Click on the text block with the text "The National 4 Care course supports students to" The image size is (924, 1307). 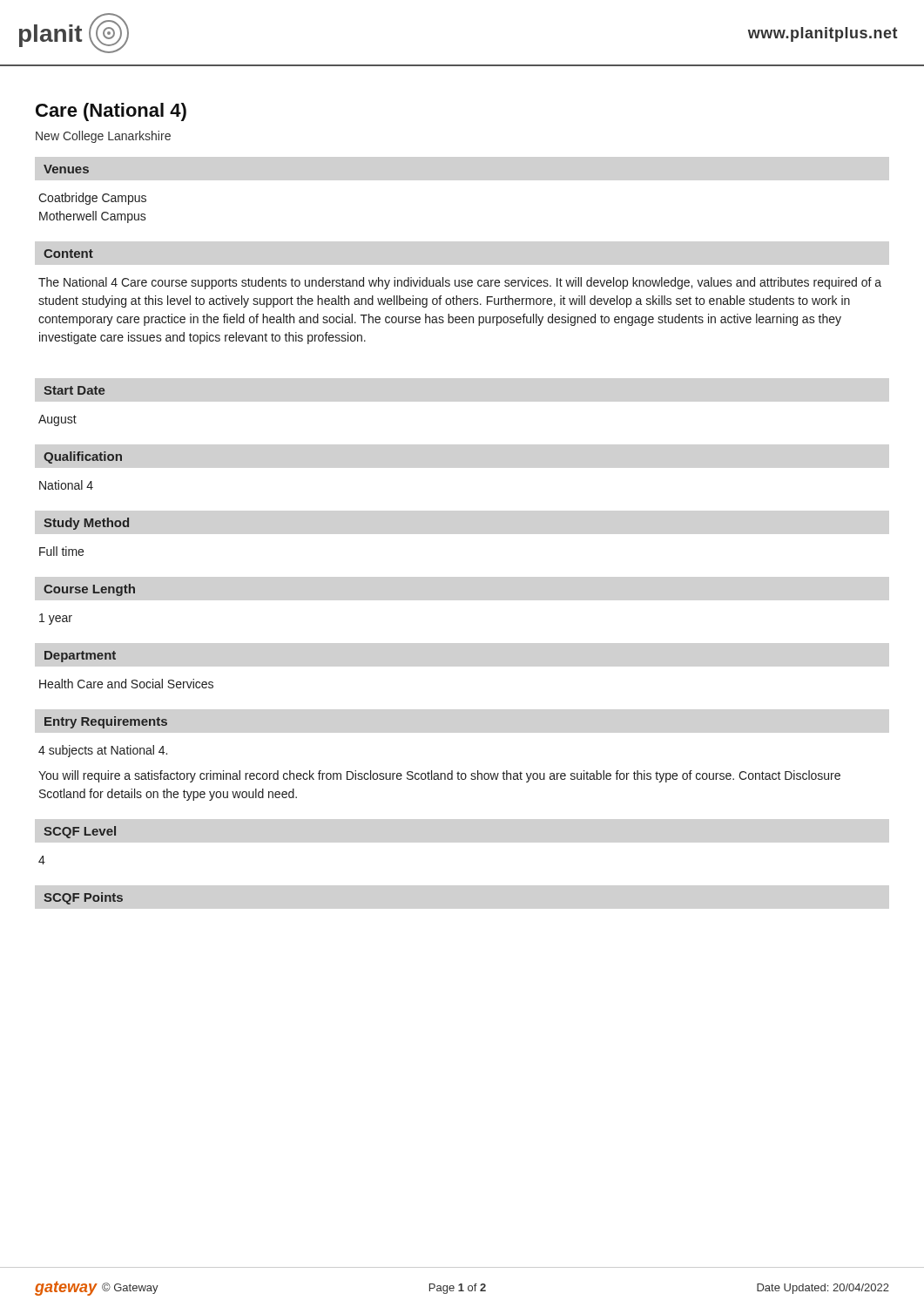coord(460,310)
